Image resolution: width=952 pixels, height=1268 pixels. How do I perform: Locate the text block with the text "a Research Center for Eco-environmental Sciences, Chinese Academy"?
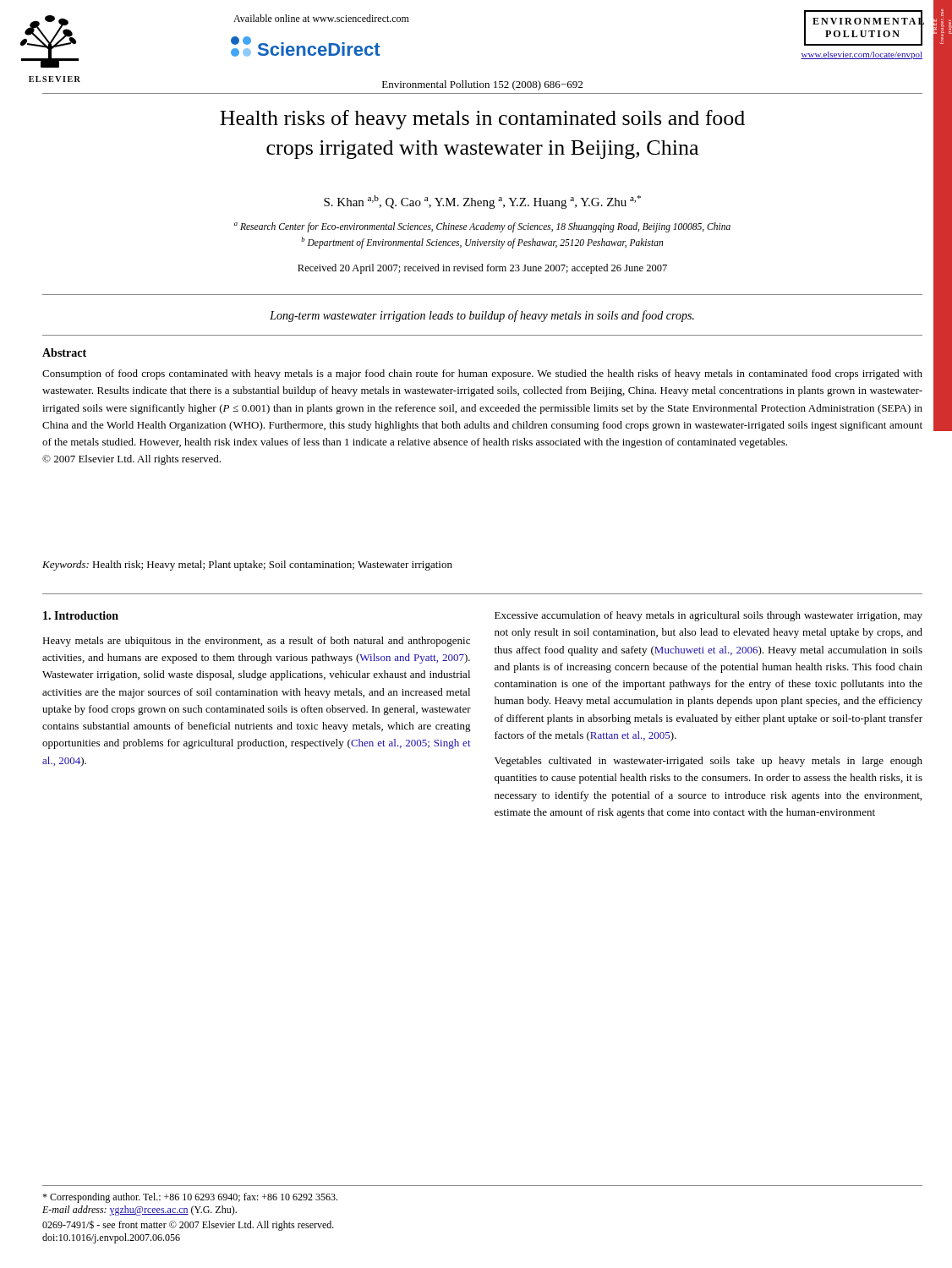tap(482, 233)
